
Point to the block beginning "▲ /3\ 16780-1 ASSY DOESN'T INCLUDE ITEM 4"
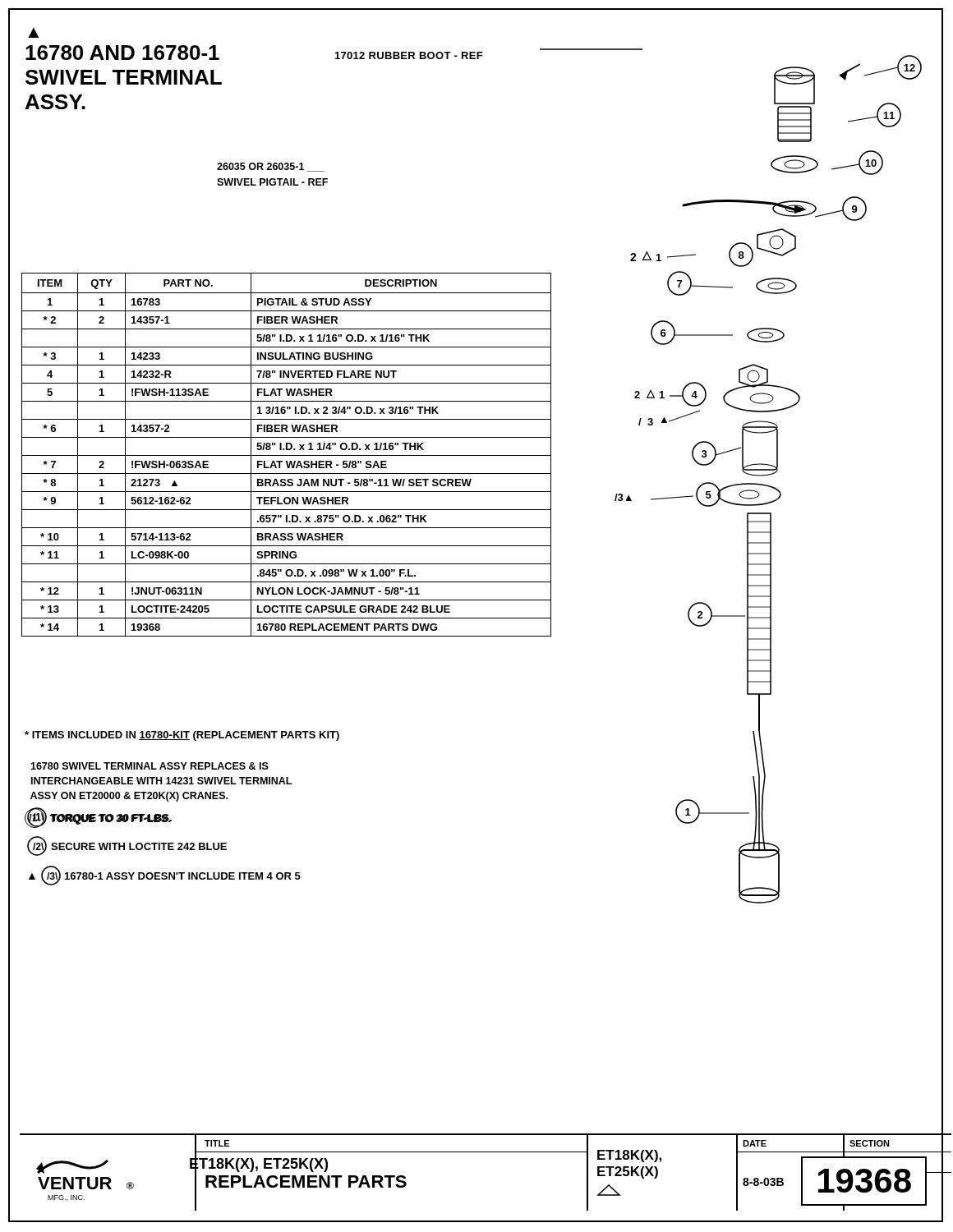click(x=187, y=876)
